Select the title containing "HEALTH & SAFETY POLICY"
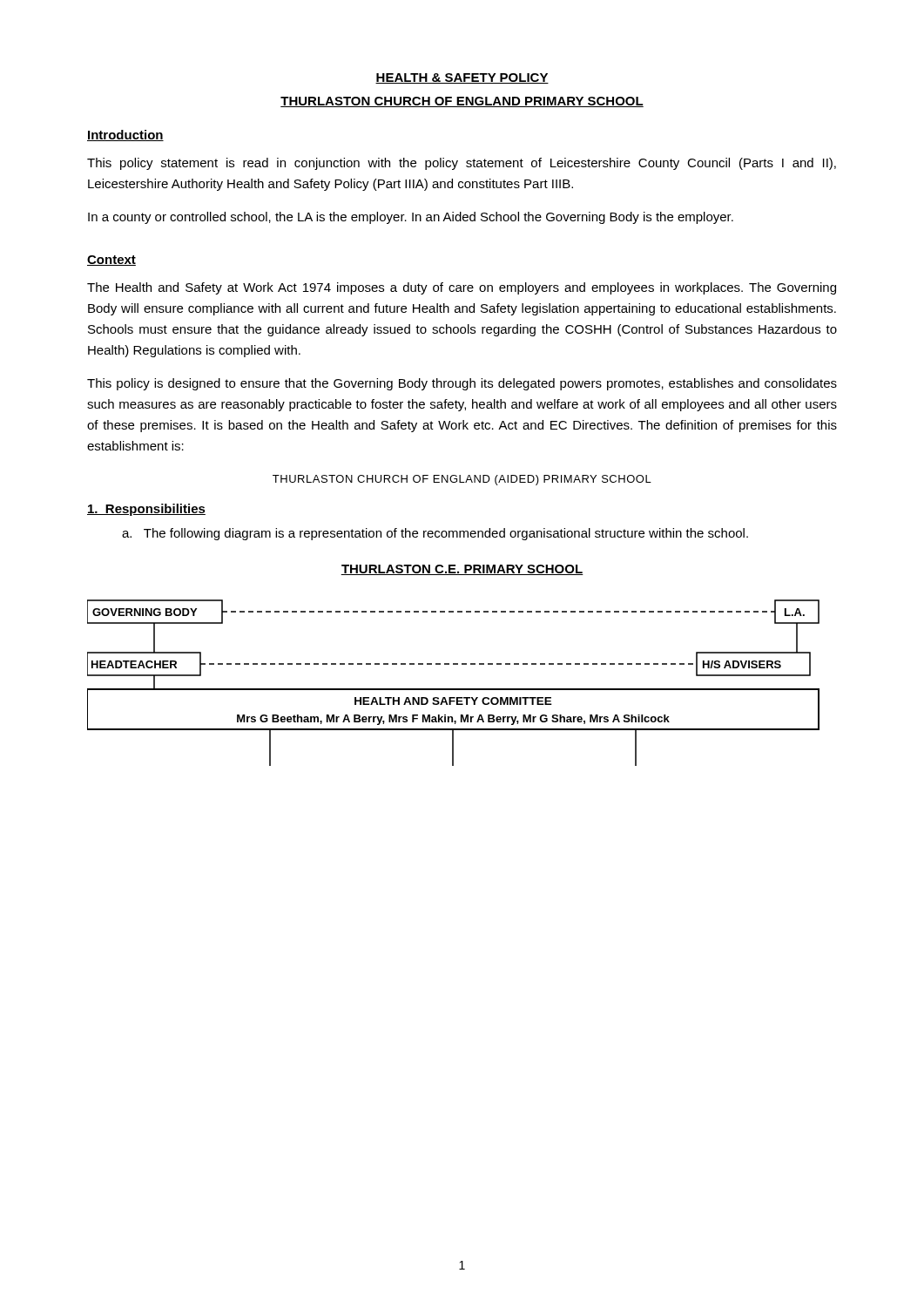 coord(462,77)
